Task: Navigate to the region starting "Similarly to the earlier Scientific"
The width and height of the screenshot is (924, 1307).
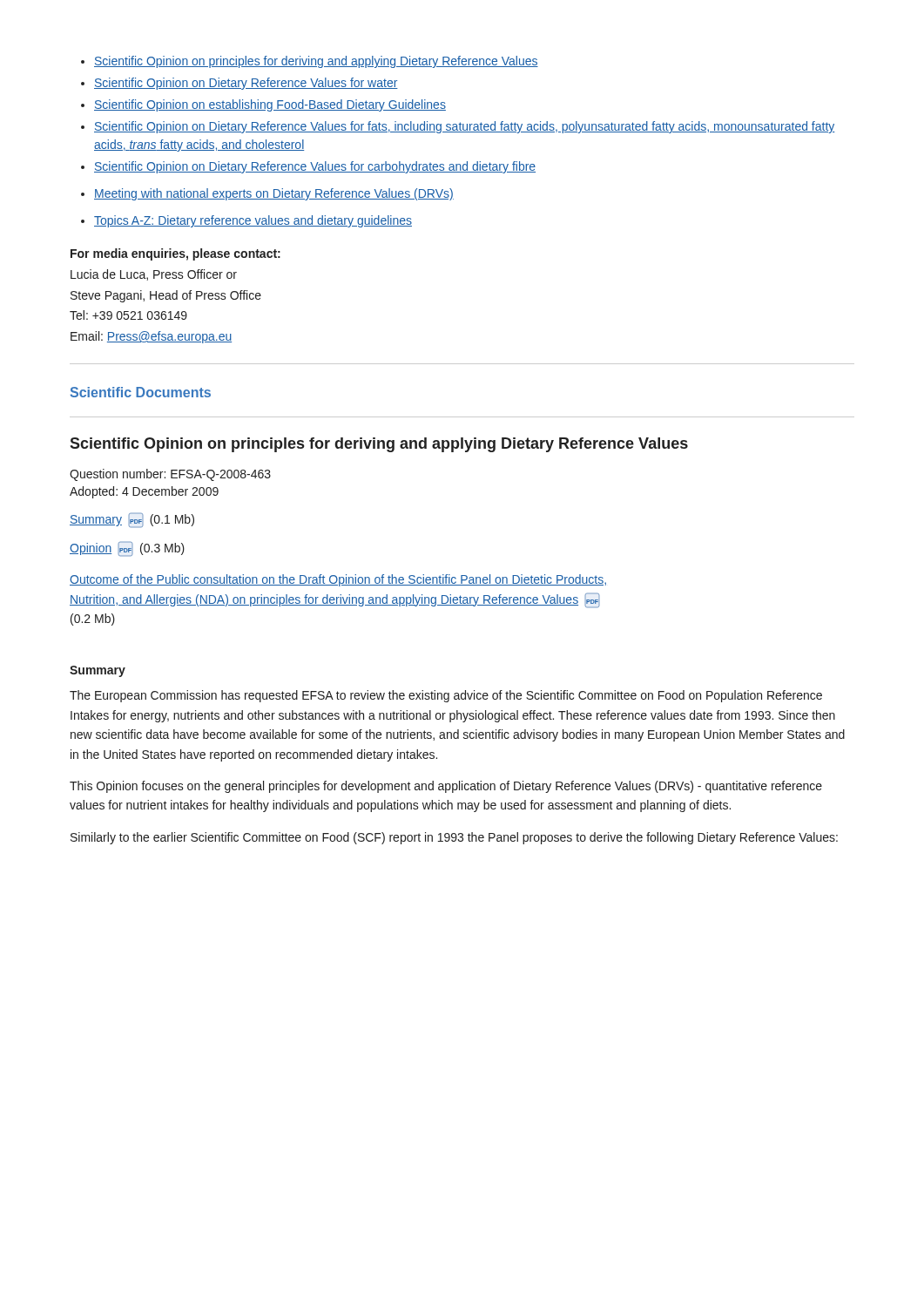Action: pyautogui.click(x=454, y=837)
